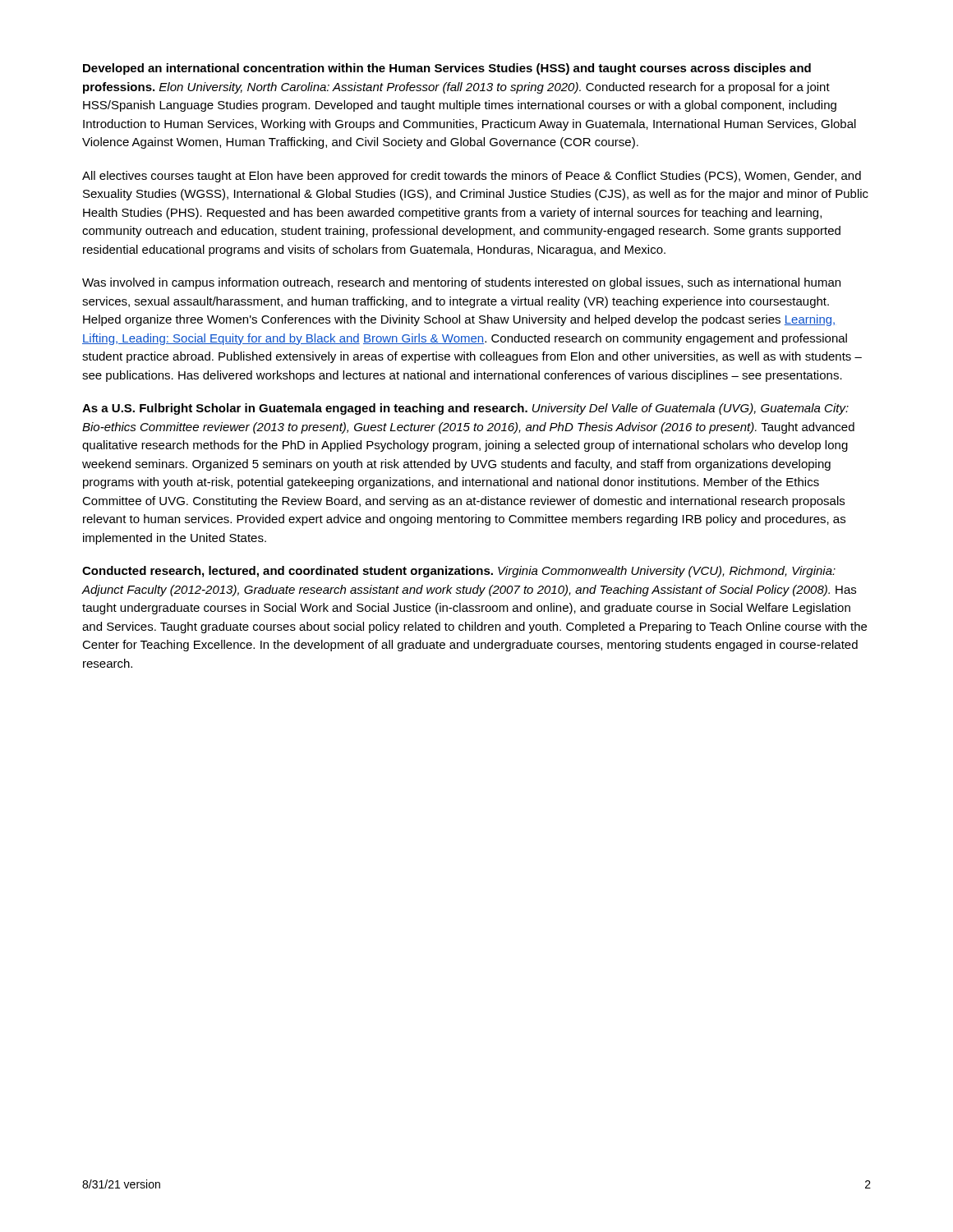The width and height of the screenshot is (953, 1232).
Task: Navigate to the element starting "Was involved in campus information outreach, research and"
Action: (x=472, y=328)
